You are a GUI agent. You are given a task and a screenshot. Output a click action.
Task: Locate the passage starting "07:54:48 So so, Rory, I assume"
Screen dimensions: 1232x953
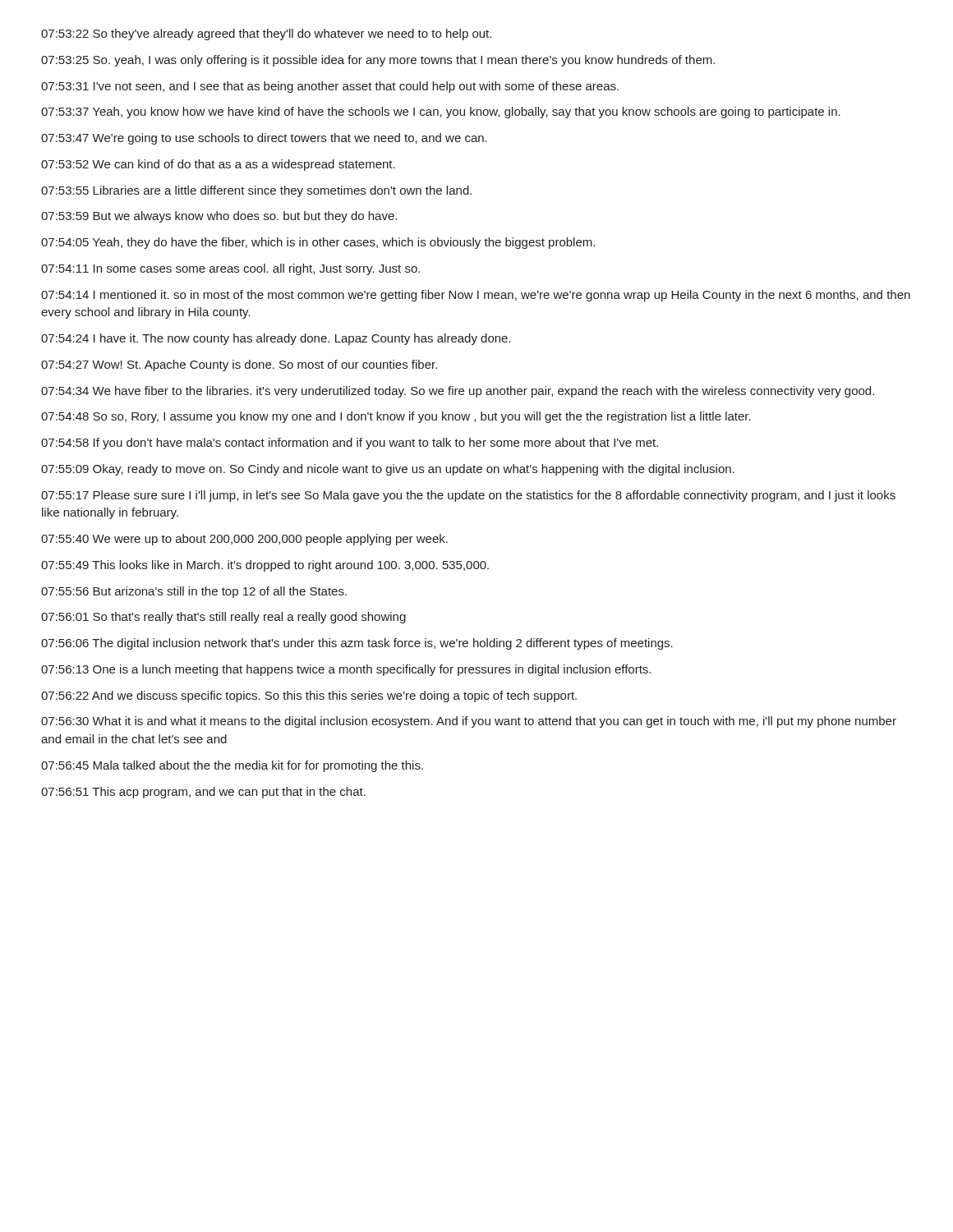396,416
